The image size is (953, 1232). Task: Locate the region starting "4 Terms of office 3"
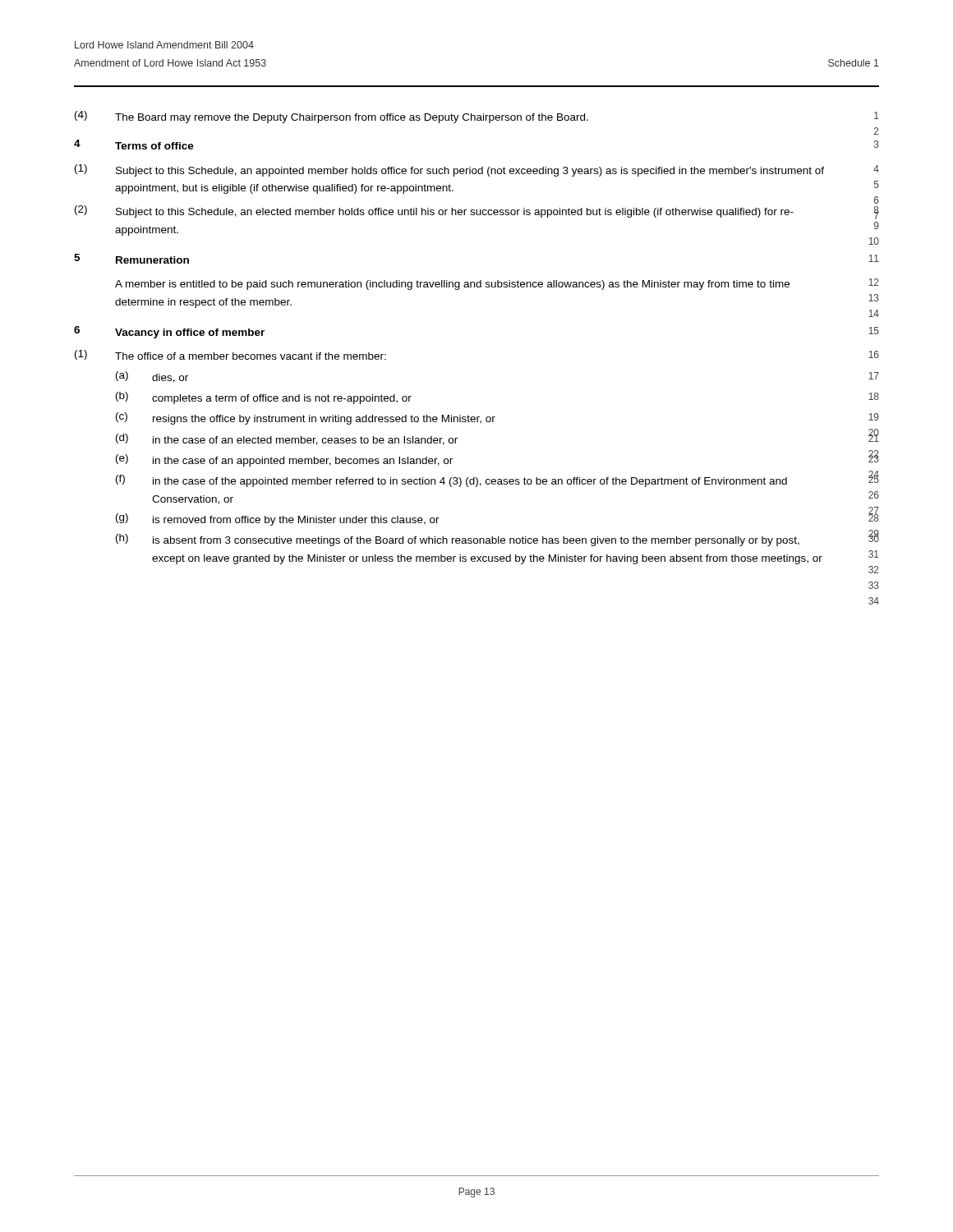pyautogui.click(x=156, y=144)
